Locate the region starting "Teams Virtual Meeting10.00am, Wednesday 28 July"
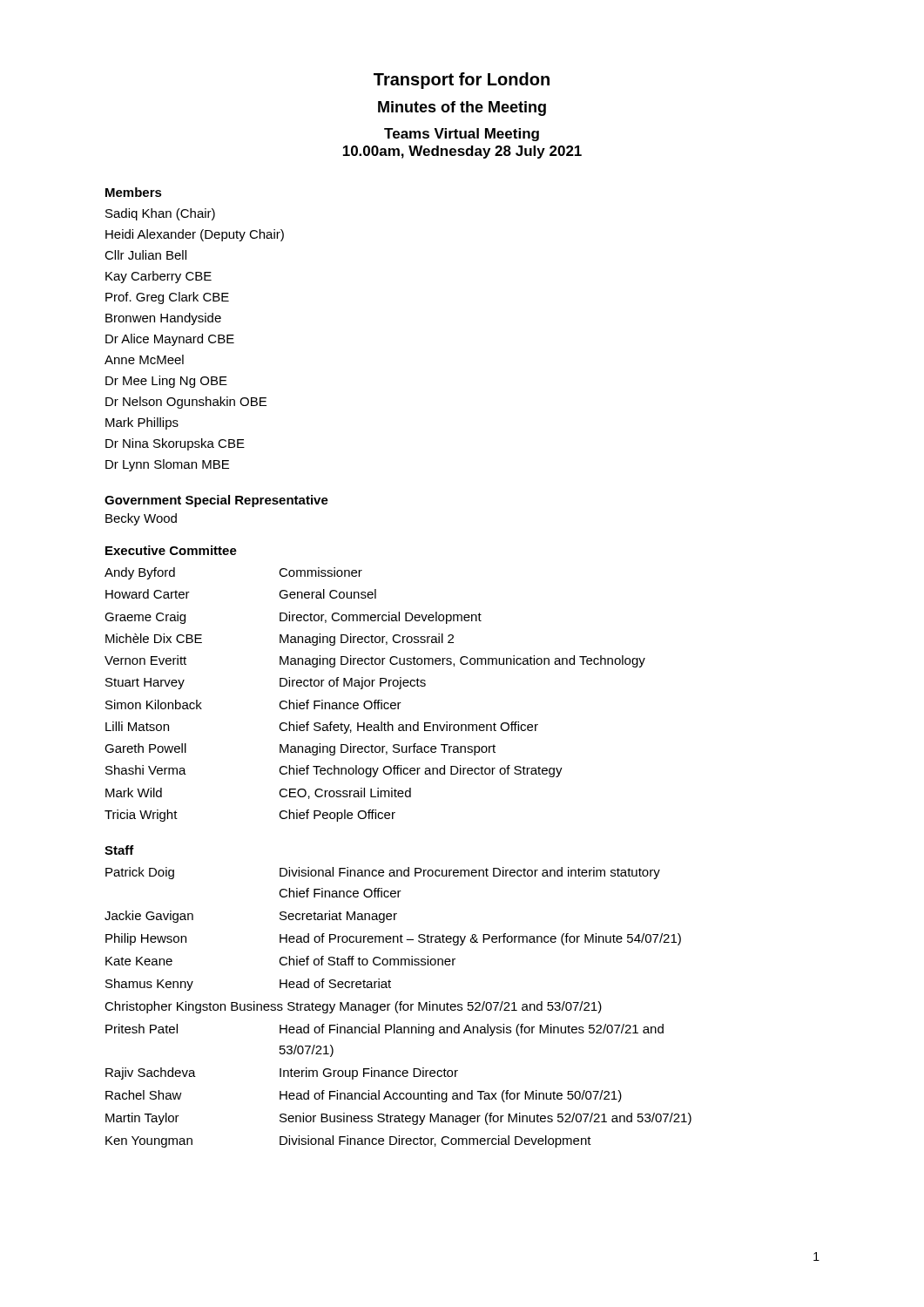Viewport: 924px width, 1307px height. (x=462, y=142)
